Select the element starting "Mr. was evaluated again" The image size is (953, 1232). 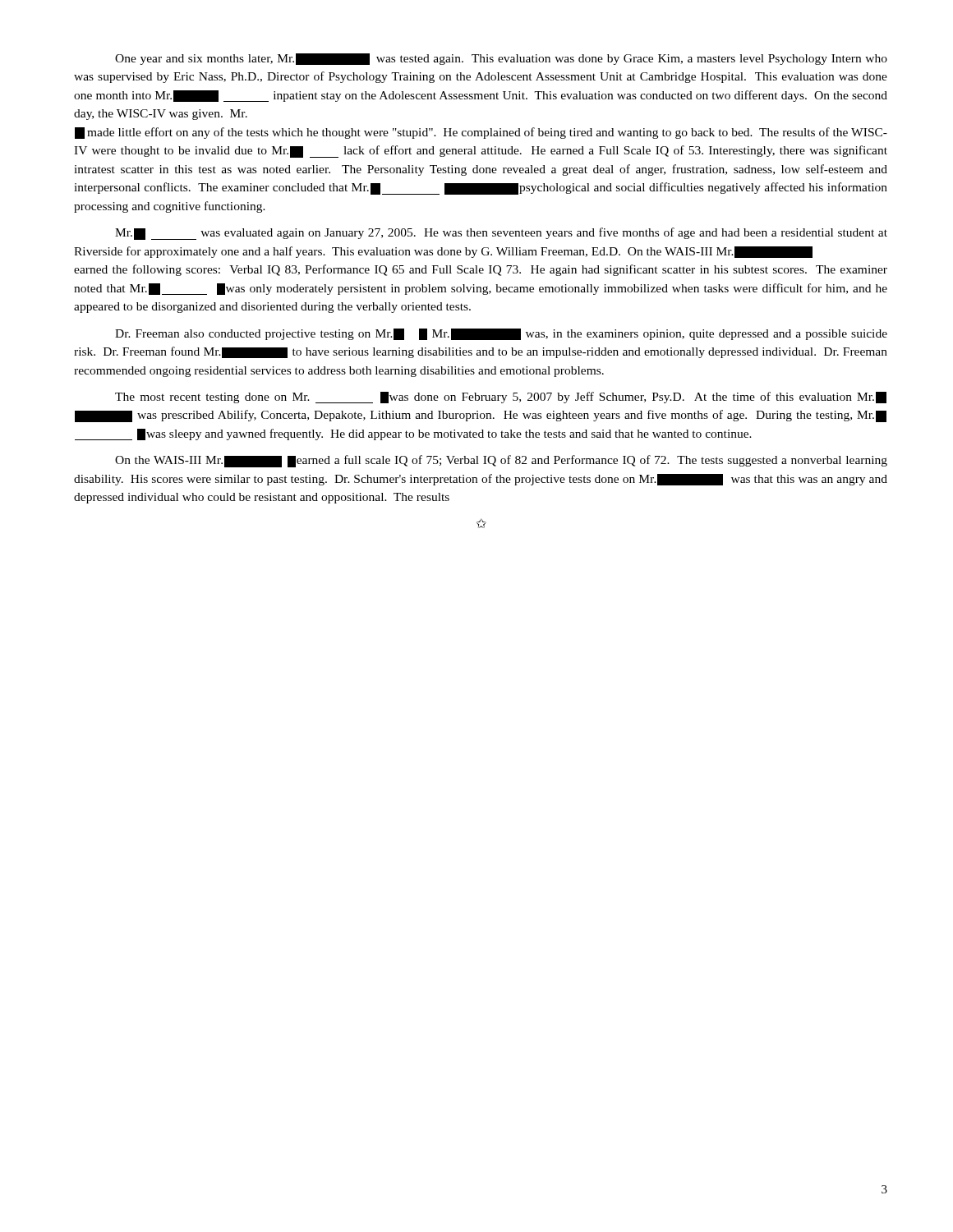(x=481, y=270)
